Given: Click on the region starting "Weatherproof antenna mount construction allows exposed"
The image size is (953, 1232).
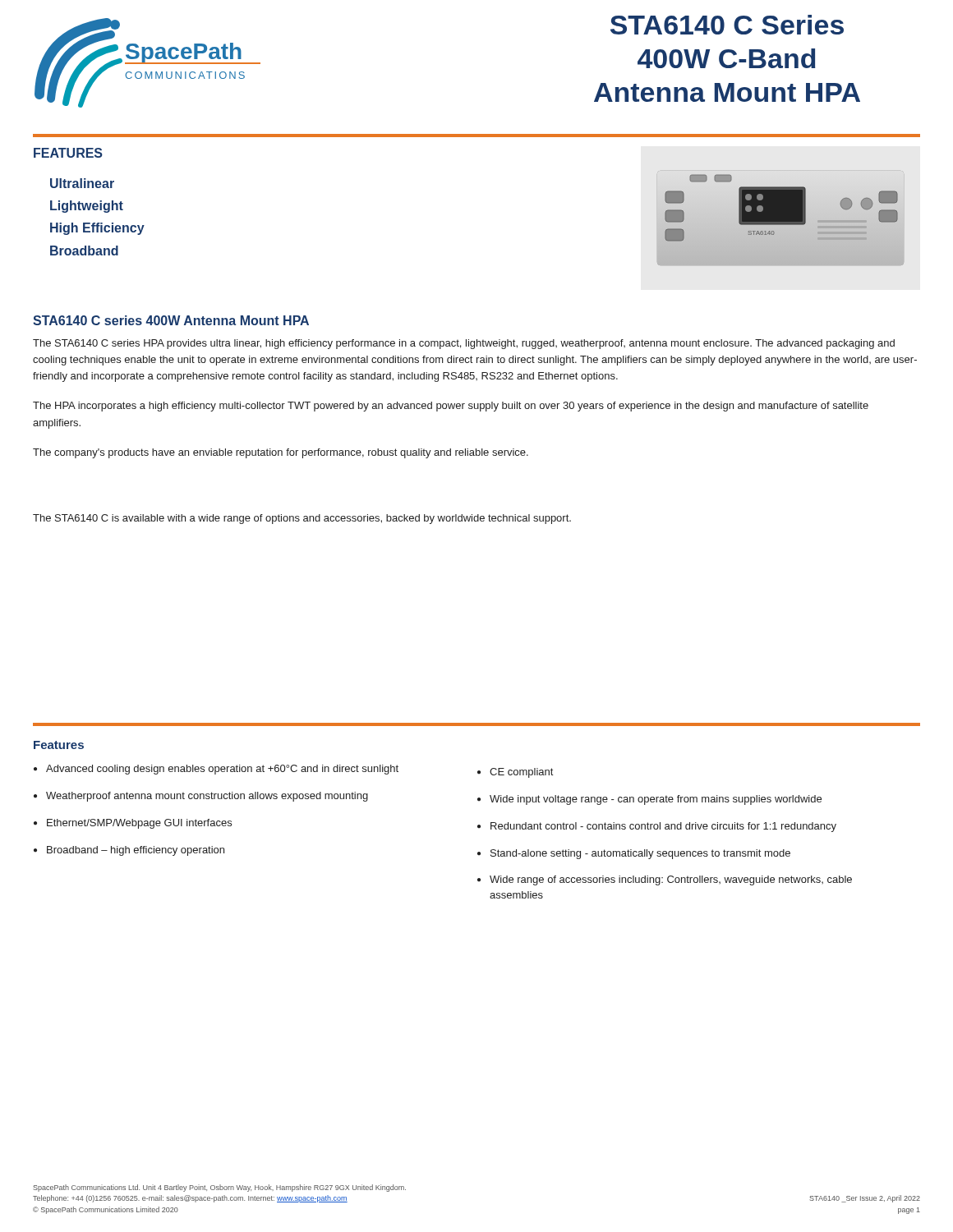Looking at the screenshot, I should pos(207,795).
